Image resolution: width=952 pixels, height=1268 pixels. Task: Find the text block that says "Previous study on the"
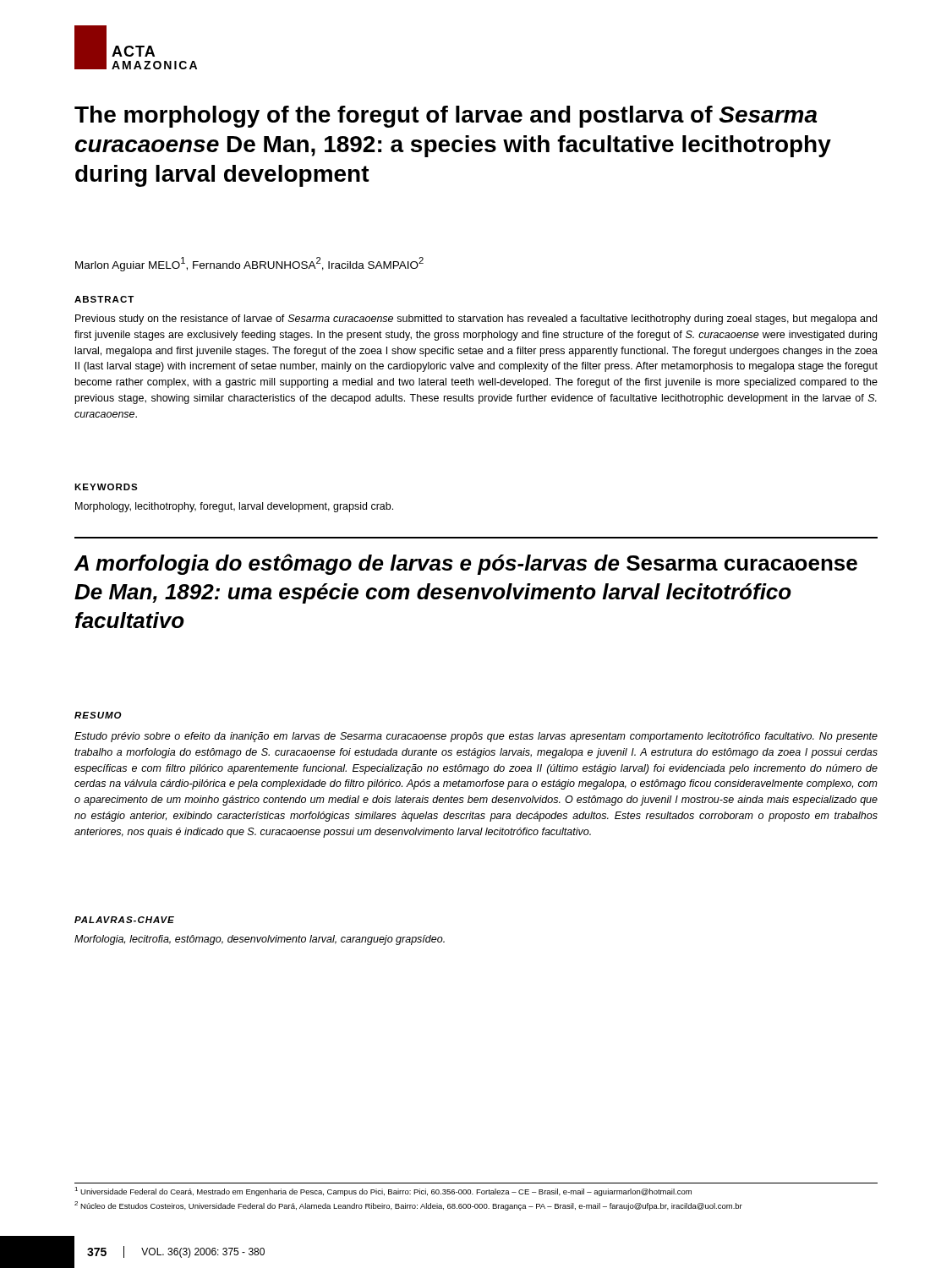pos(476,367)
